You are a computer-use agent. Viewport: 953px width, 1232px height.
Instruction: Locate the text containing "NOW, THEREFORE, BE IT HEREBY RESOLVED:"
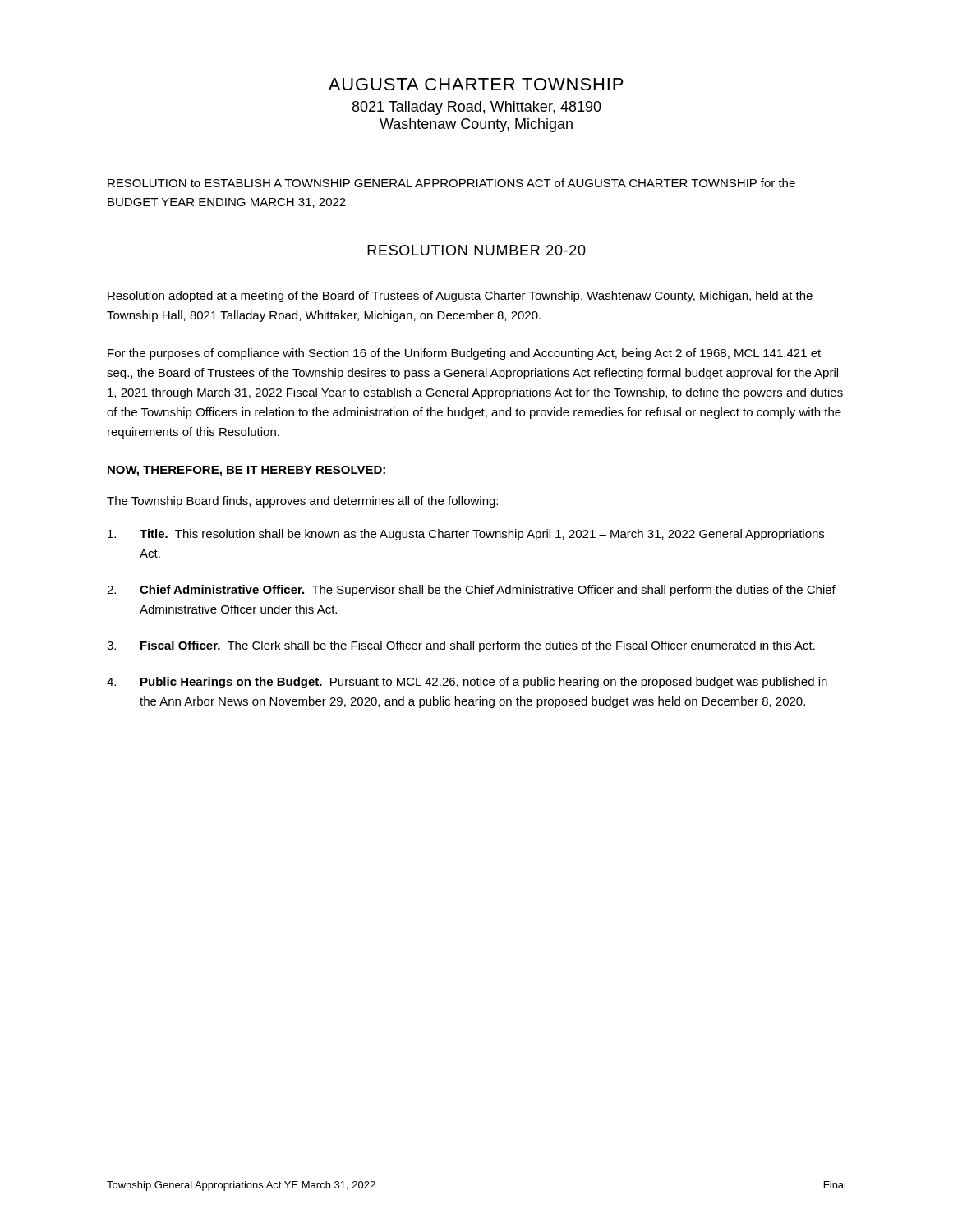point(247,469)
